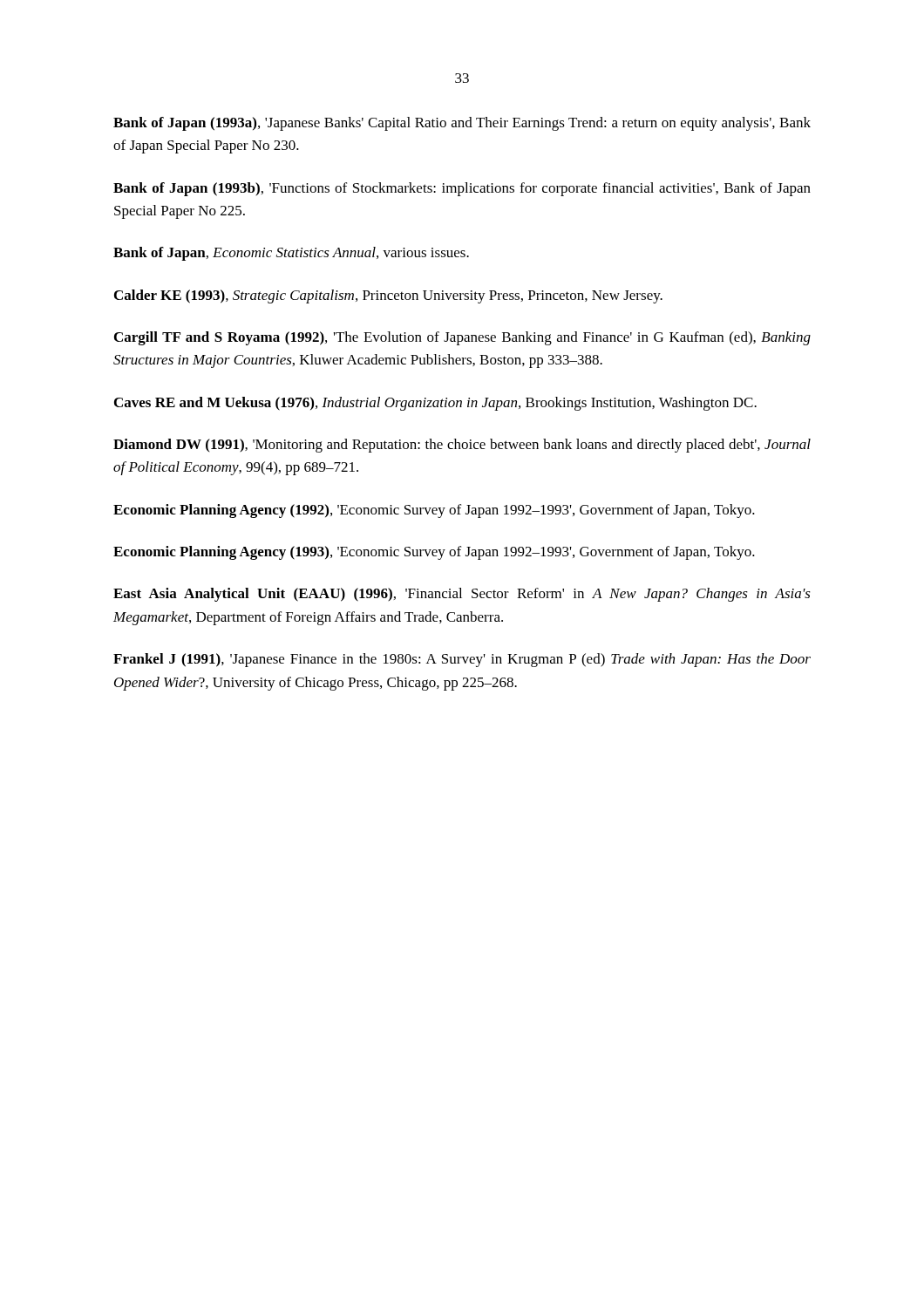Point to the block beginning "Bank of Japan, Economic"
The image size is (924, 1308).
pos(291,253)
